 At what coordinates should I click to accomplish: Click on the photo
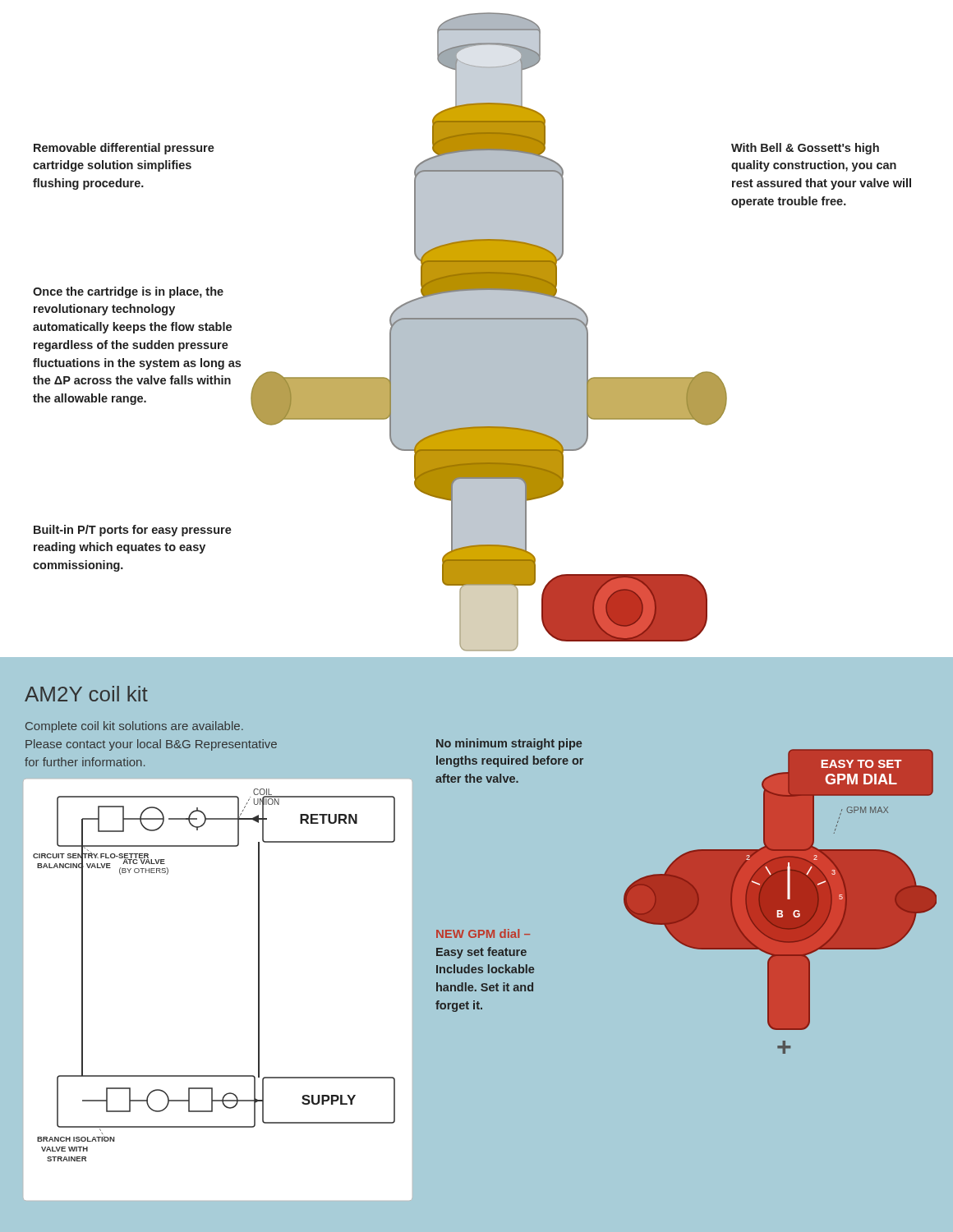click(772, 940)
